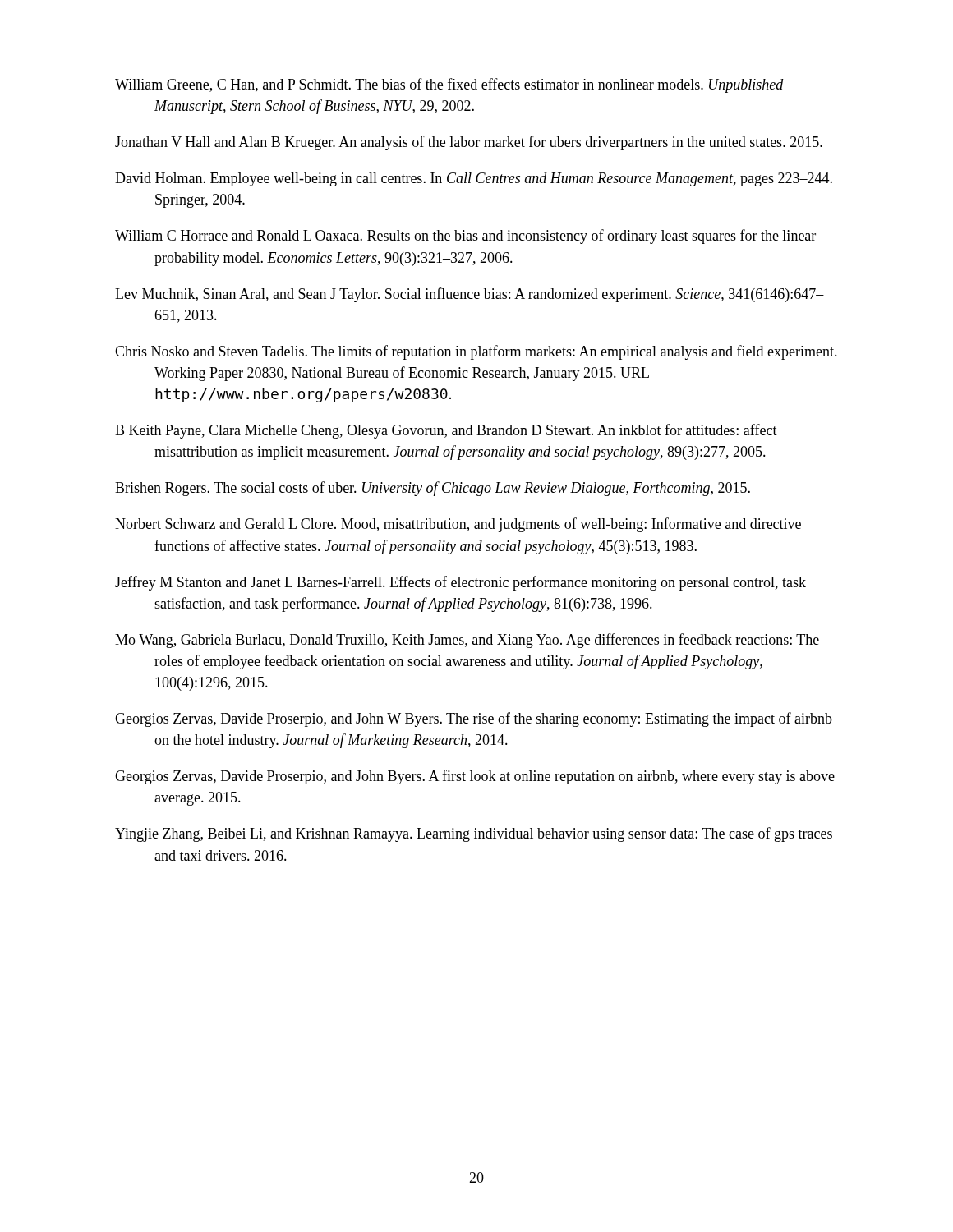The image size is (953, 1232).
Task: Click on the list item with the text "Yingjie Zhang, Beibei Li, and Krishnan Ramayya. Learning"
Action: [476, 845]
